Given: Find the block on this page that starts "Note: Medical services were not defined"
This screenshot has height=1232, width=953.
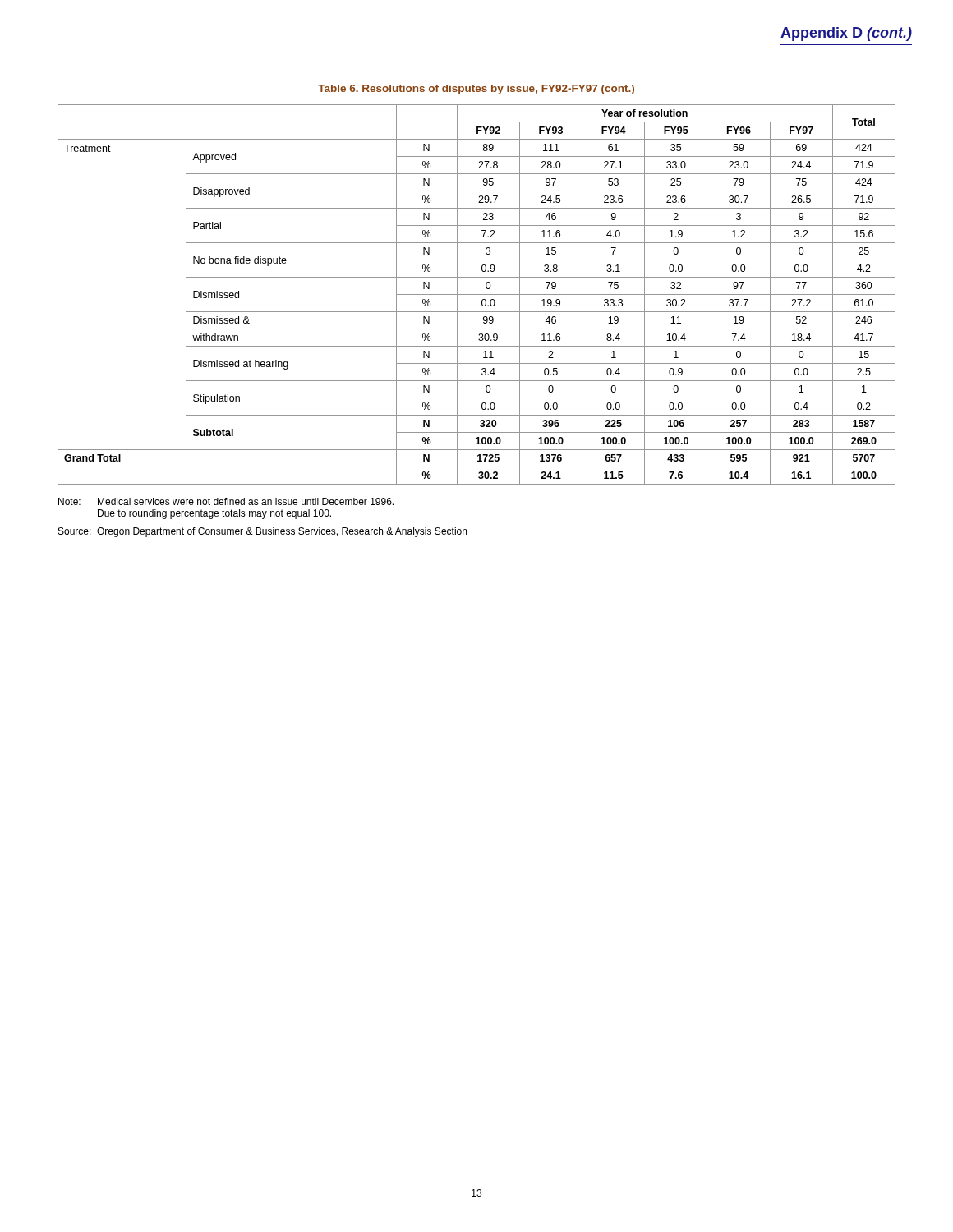Looking at the screenshot, I should point(226,501).
